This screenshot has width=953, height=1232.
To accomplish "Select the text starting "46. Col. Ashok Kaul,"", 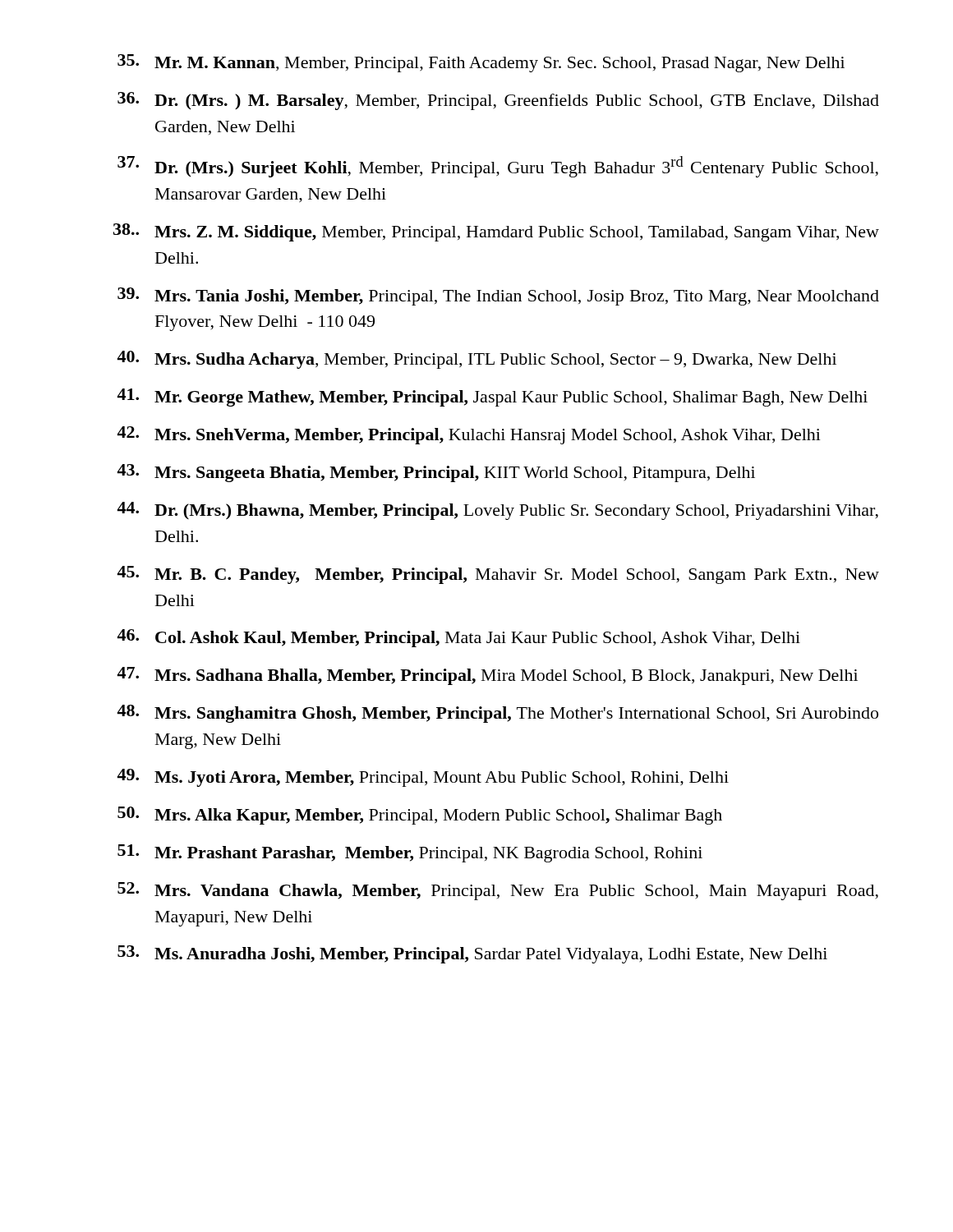I will click(x=476, y=638).
